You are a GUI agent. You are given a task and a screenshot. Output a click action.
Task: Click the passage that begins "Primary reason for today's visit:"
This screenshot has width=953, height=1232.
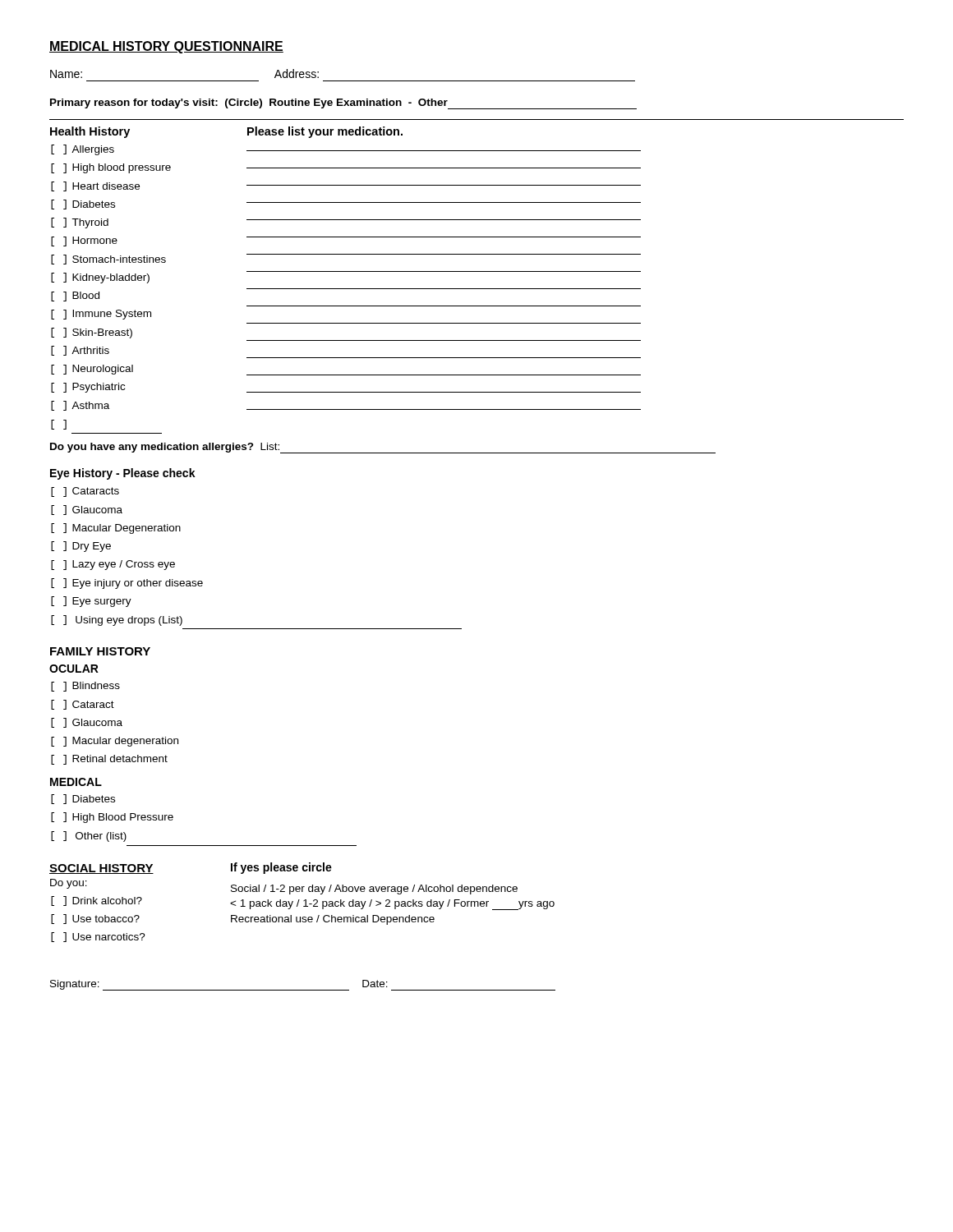(x=343, y=102)
